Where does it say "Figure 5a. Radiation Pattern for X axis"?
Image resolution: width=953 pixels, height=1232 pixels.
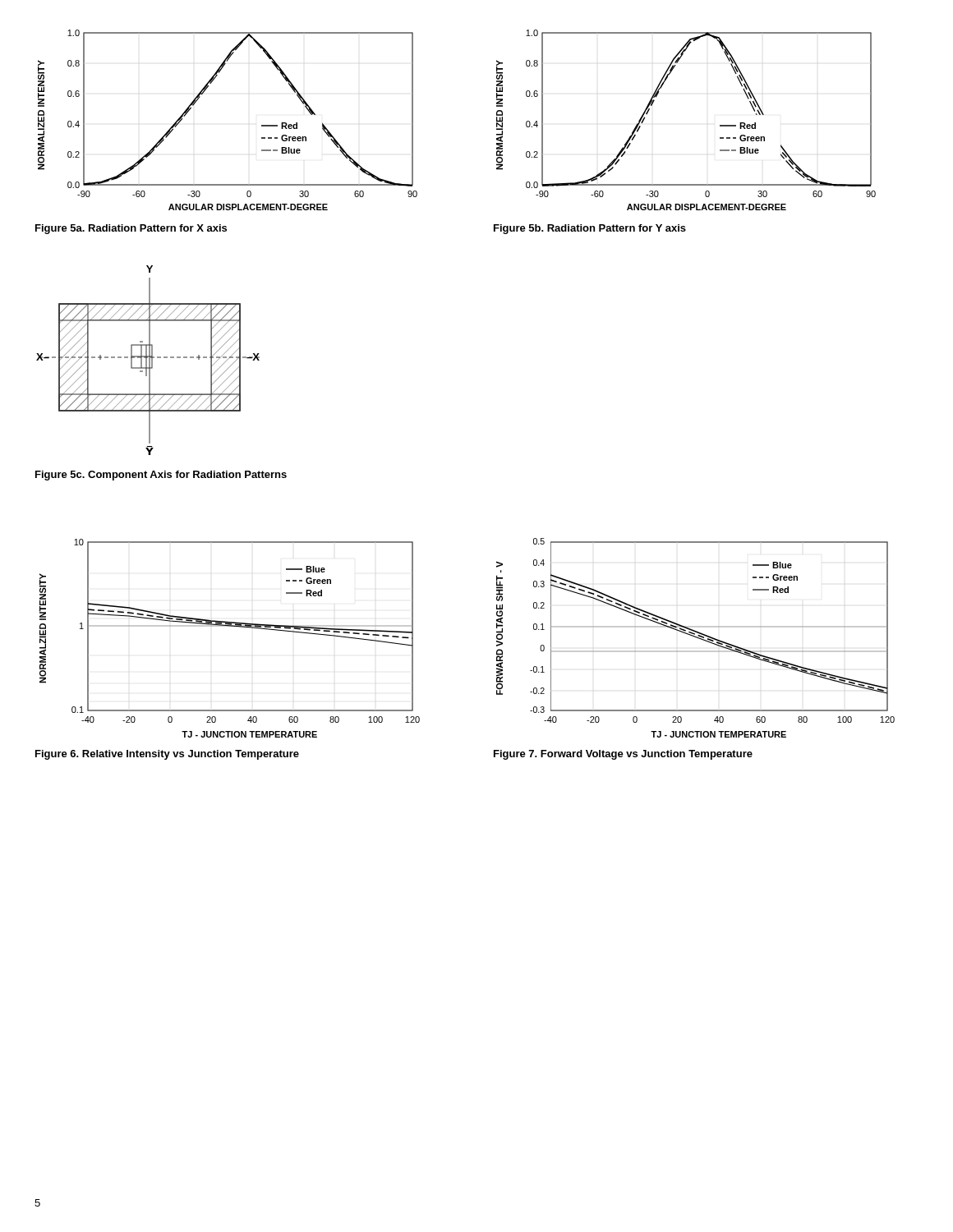coord(131,228)
